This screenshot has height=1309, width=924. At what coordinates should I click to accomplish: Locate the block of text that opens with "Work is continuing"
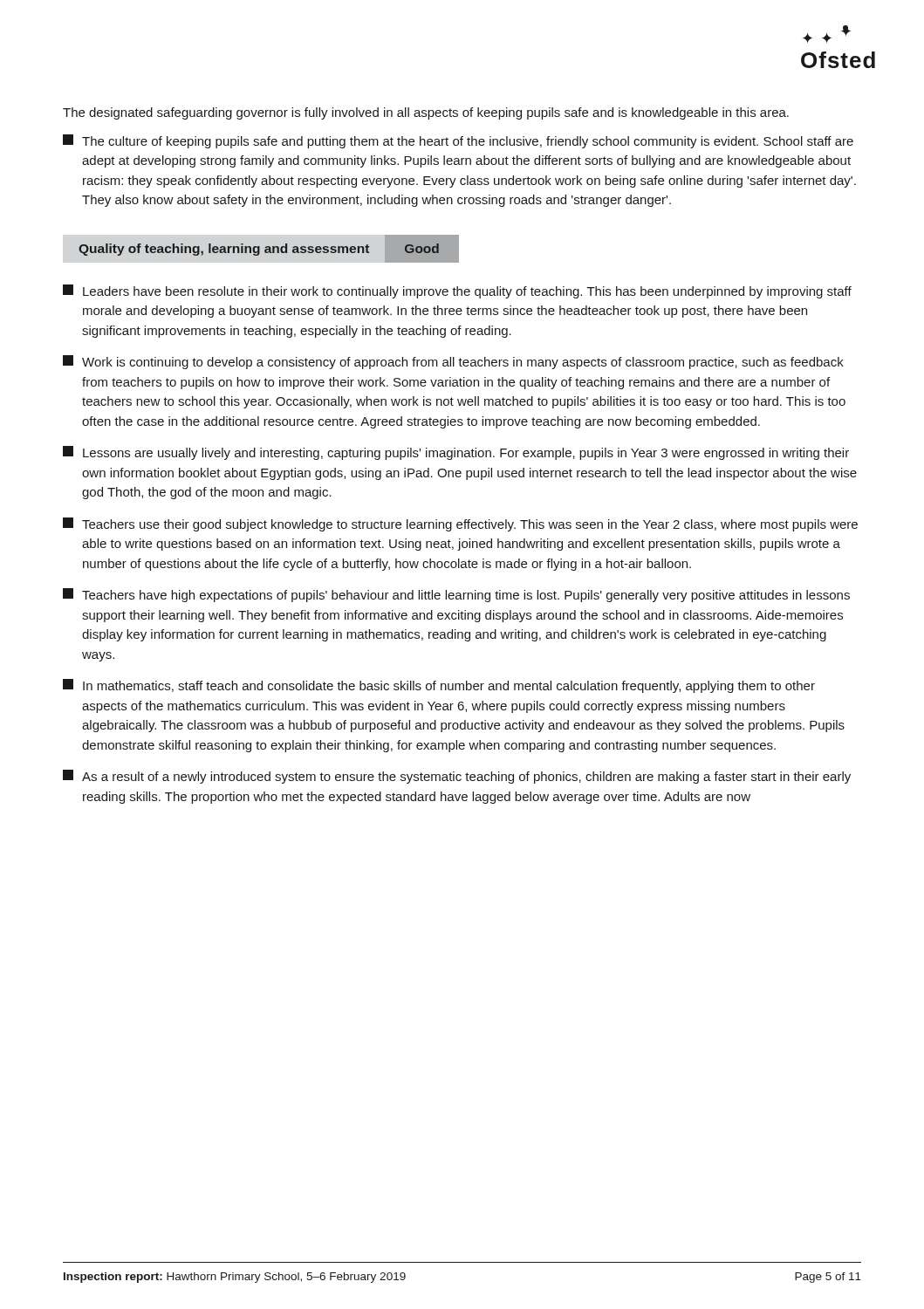coord(462,392)
